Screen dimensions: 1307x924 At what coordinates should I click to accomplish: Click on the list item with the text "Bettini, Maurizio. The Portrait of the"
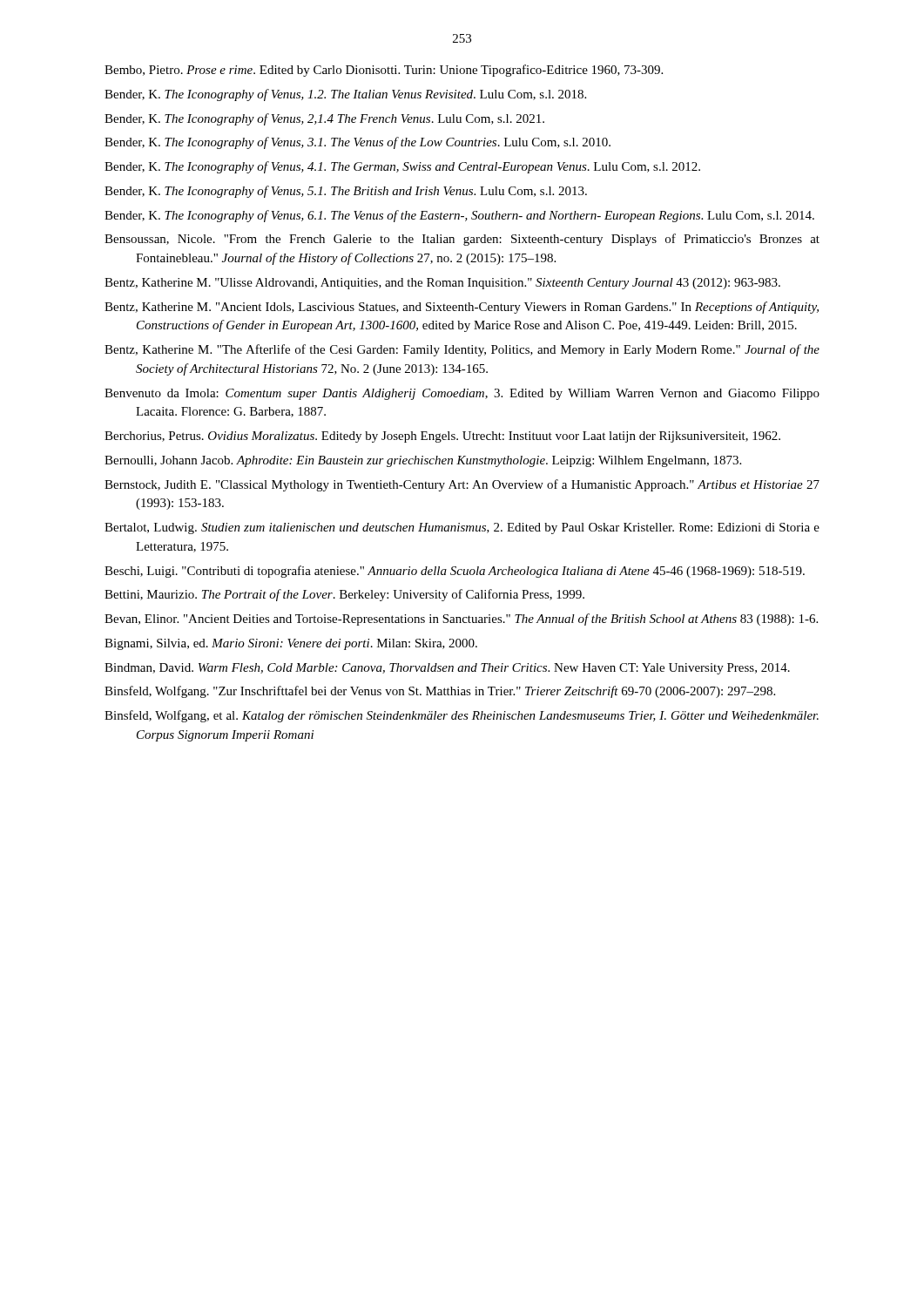tap(345, 594)
